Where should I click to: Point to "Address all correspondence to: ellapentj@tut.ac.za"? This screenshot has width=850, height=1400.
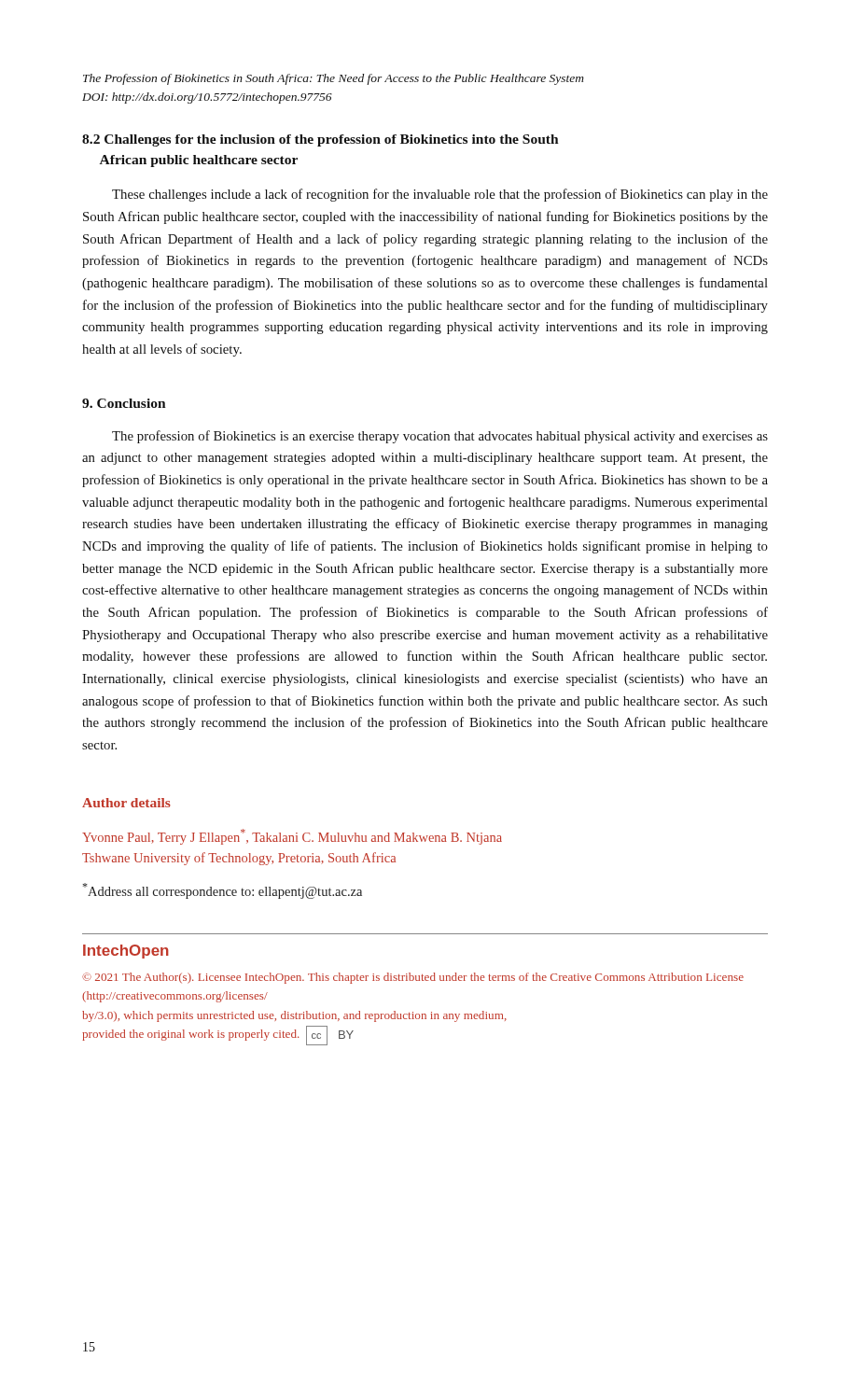222,891
